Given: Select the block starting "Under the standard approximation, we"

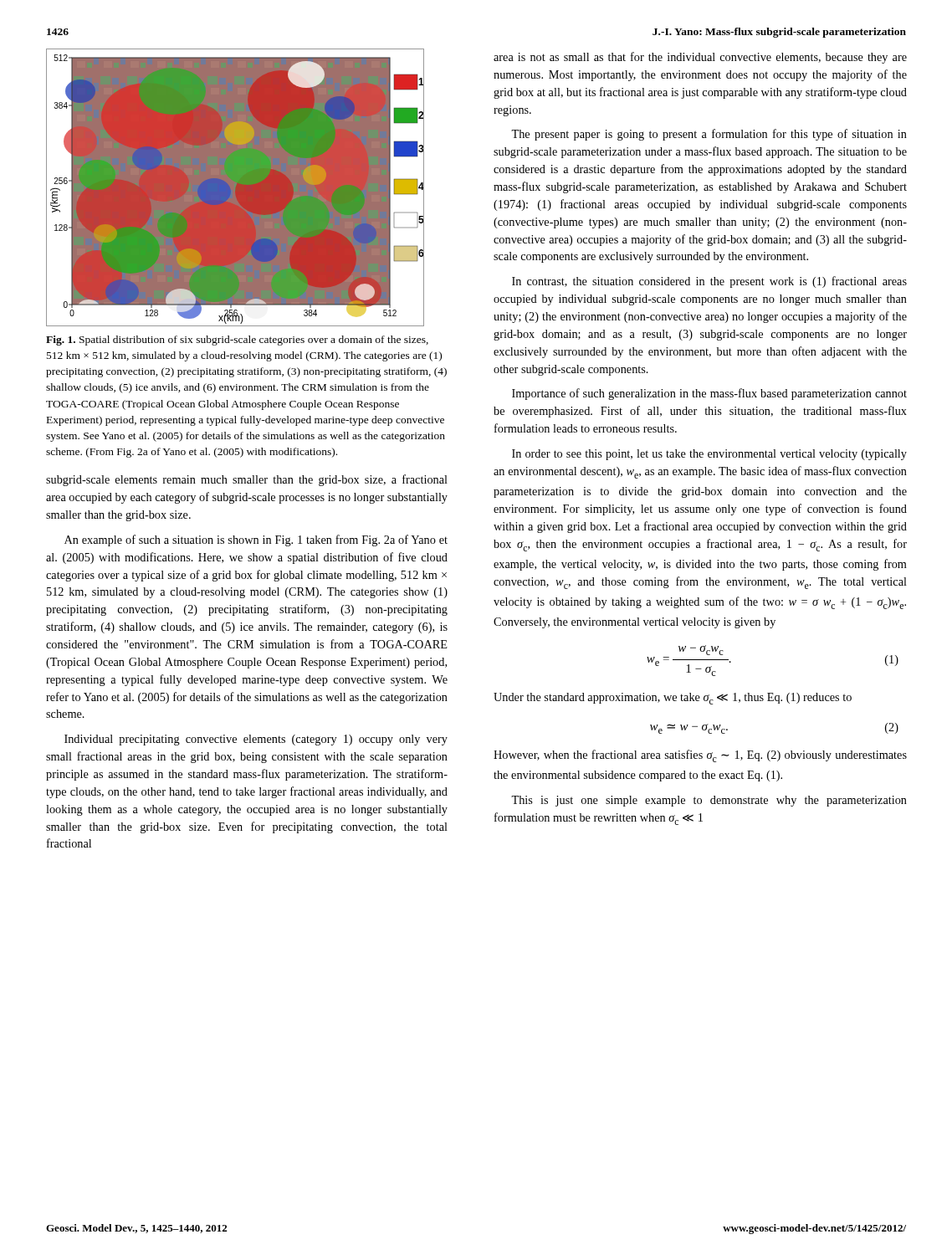Looking at the screenshot, I should [x=700, y=699].
